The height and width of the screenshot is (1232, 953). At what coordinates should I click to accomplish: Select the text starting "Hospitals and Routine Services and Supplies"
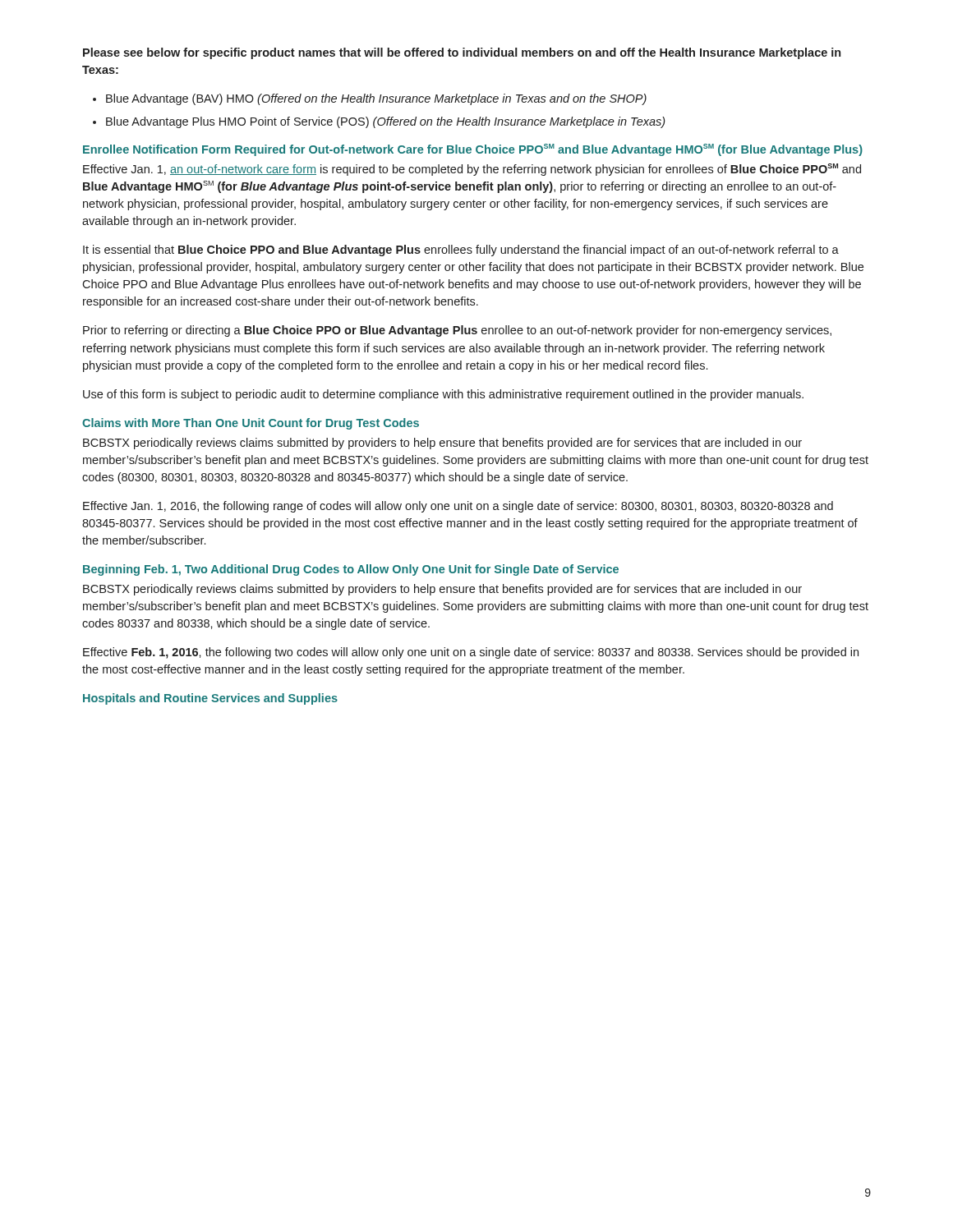pos(210,699)
